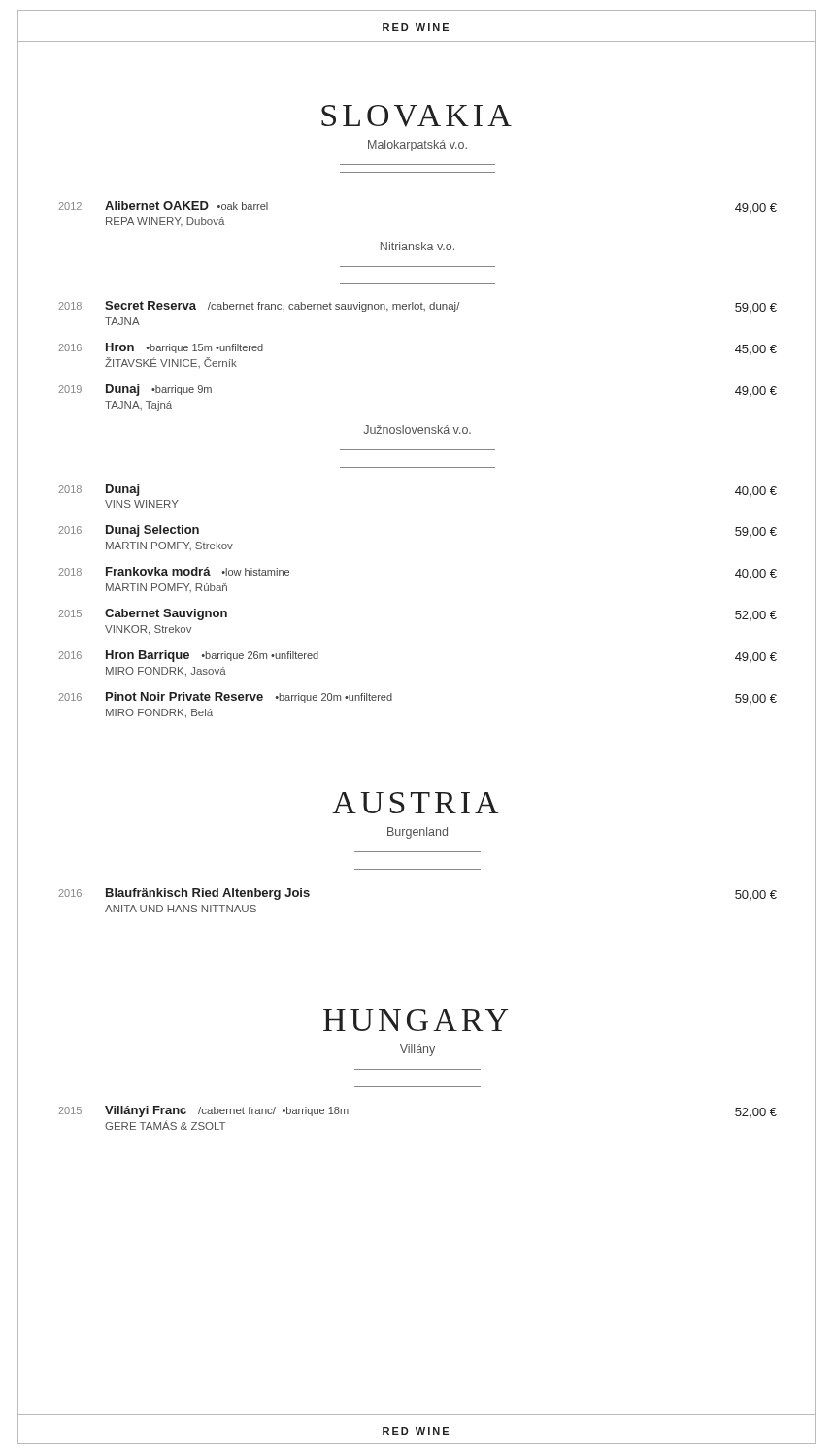Image resolution: width=834 pixels, height=1456 pixels.
Task: Navigate to the text starting "Južnoslovenská v.o."
Action: click(x=418, y=430)
